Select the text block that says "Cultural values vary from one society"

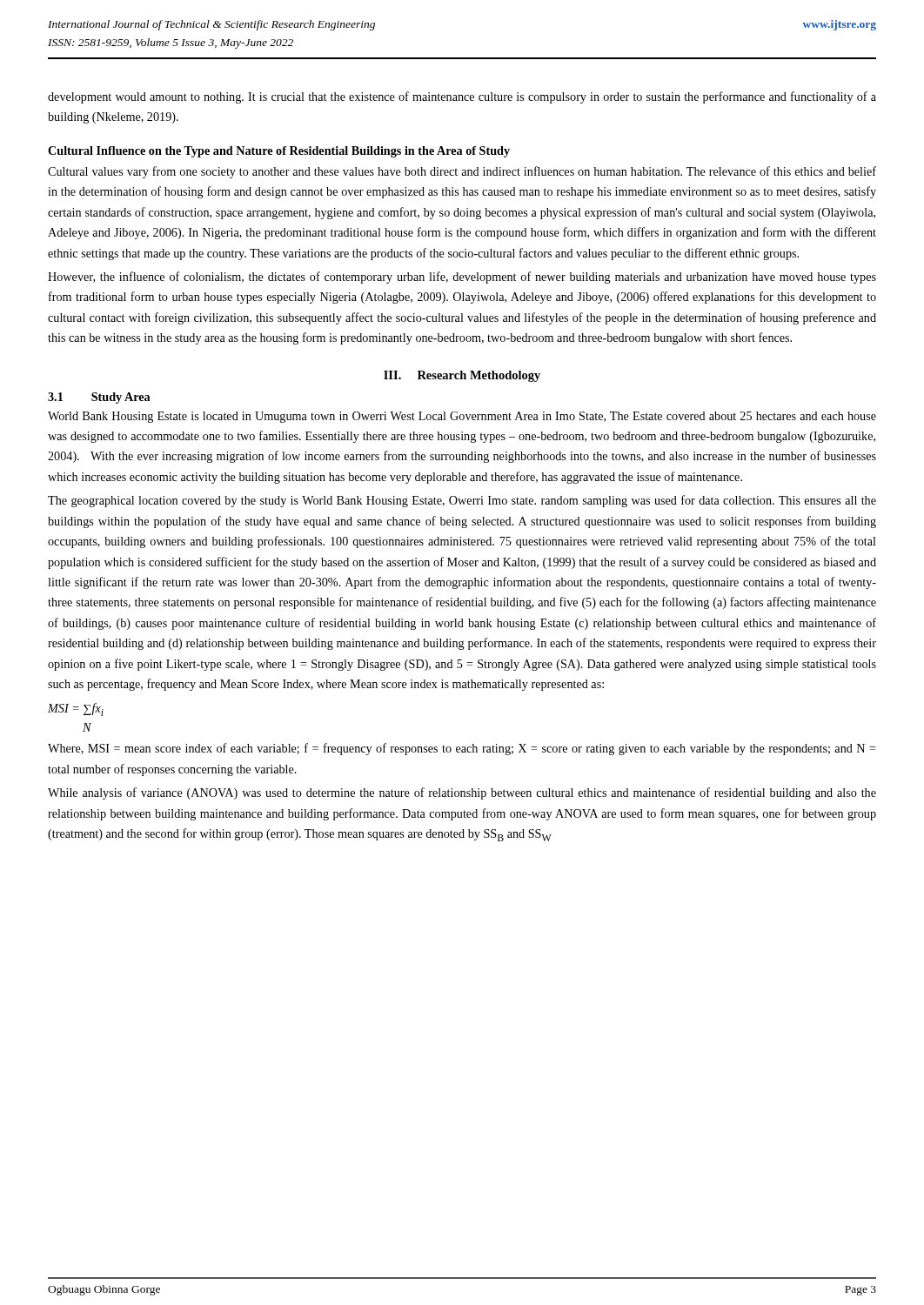462,212
